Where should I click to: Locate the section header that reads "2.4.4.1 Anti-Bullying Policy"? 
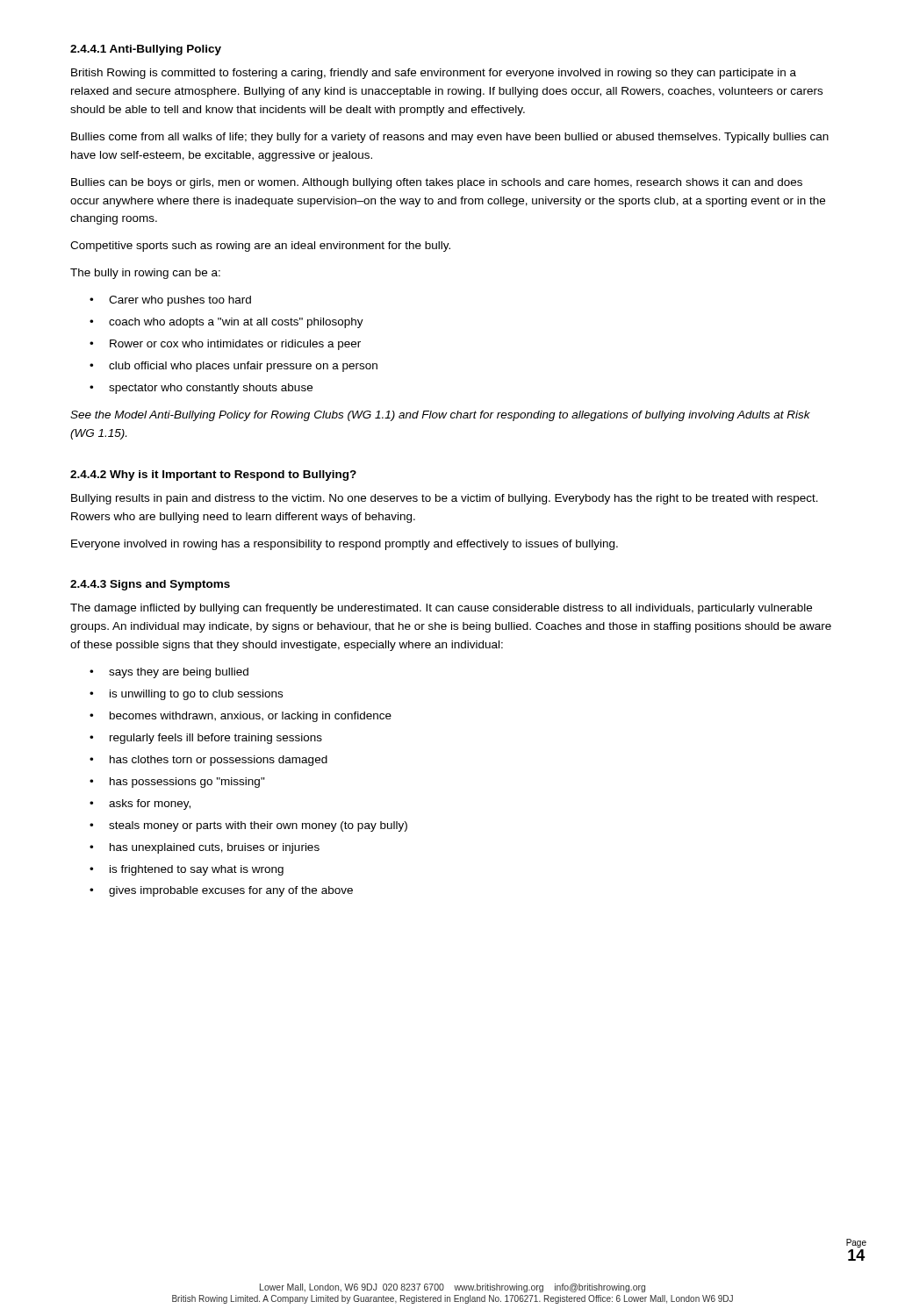coord(146,49)
